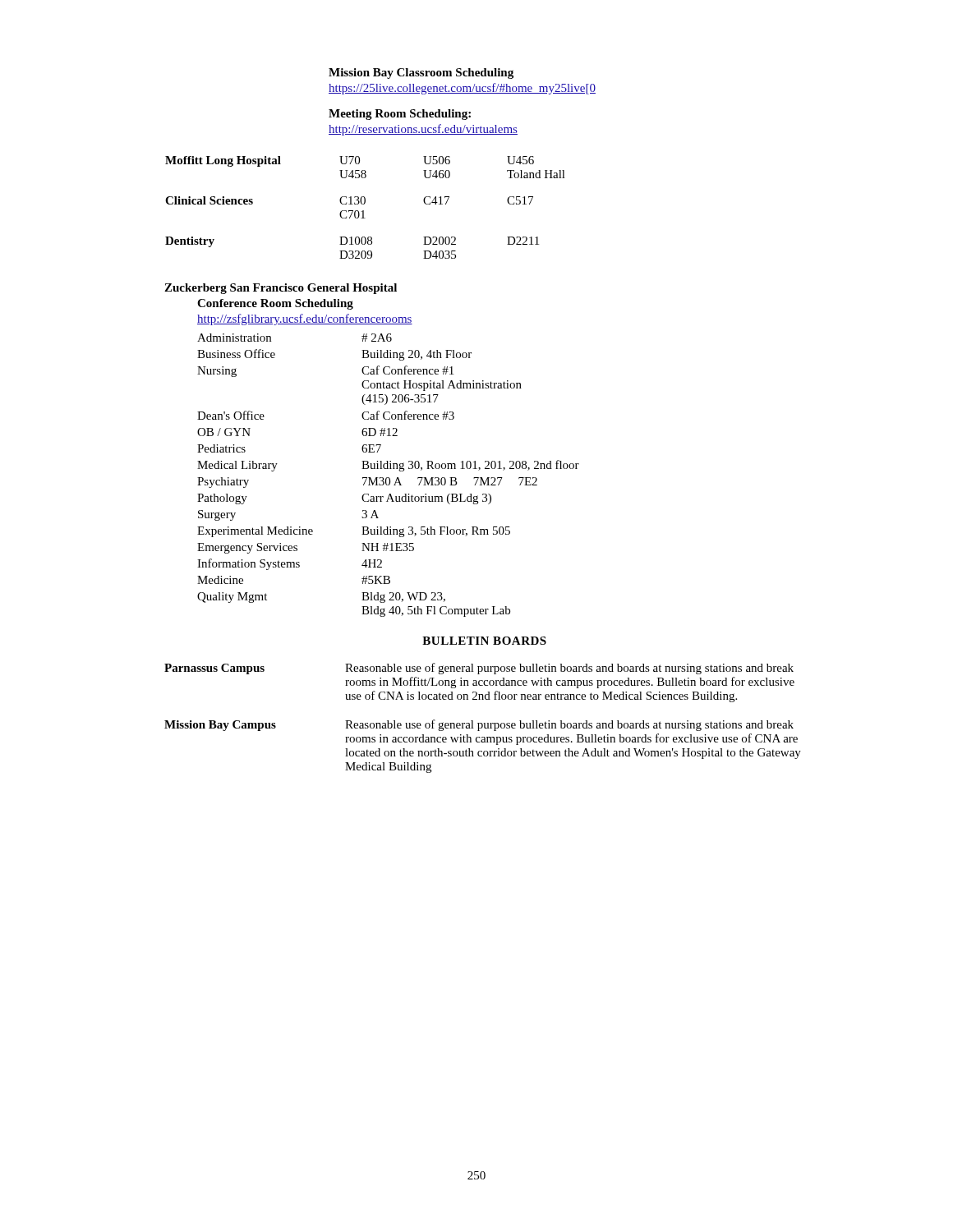Screen dimensions: 1232x953
Task: Point to the block starting "Medicine #5KB"
Action: click(x=216, y=579)
